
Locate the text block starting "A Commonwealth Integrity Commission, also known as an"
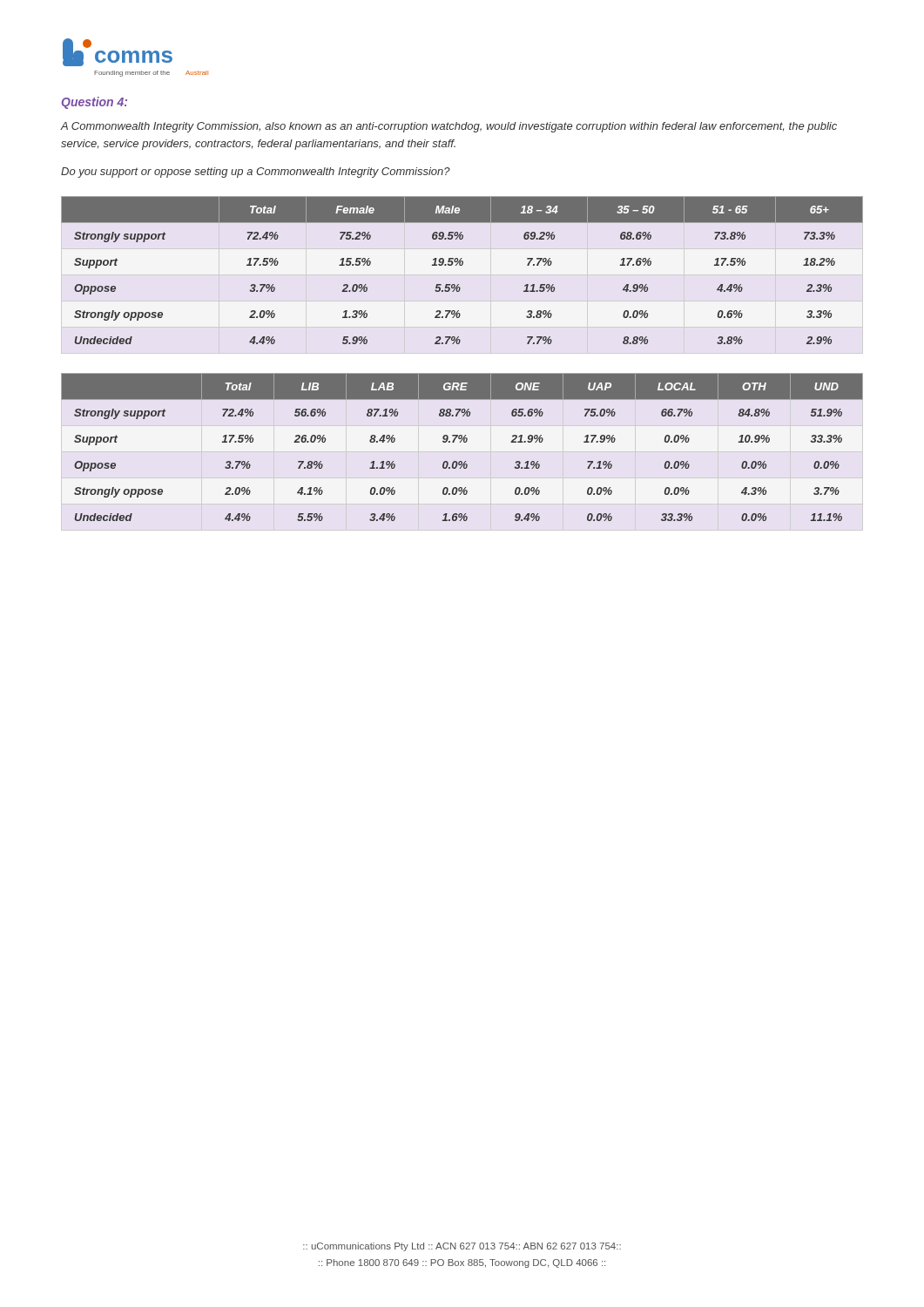449,135
